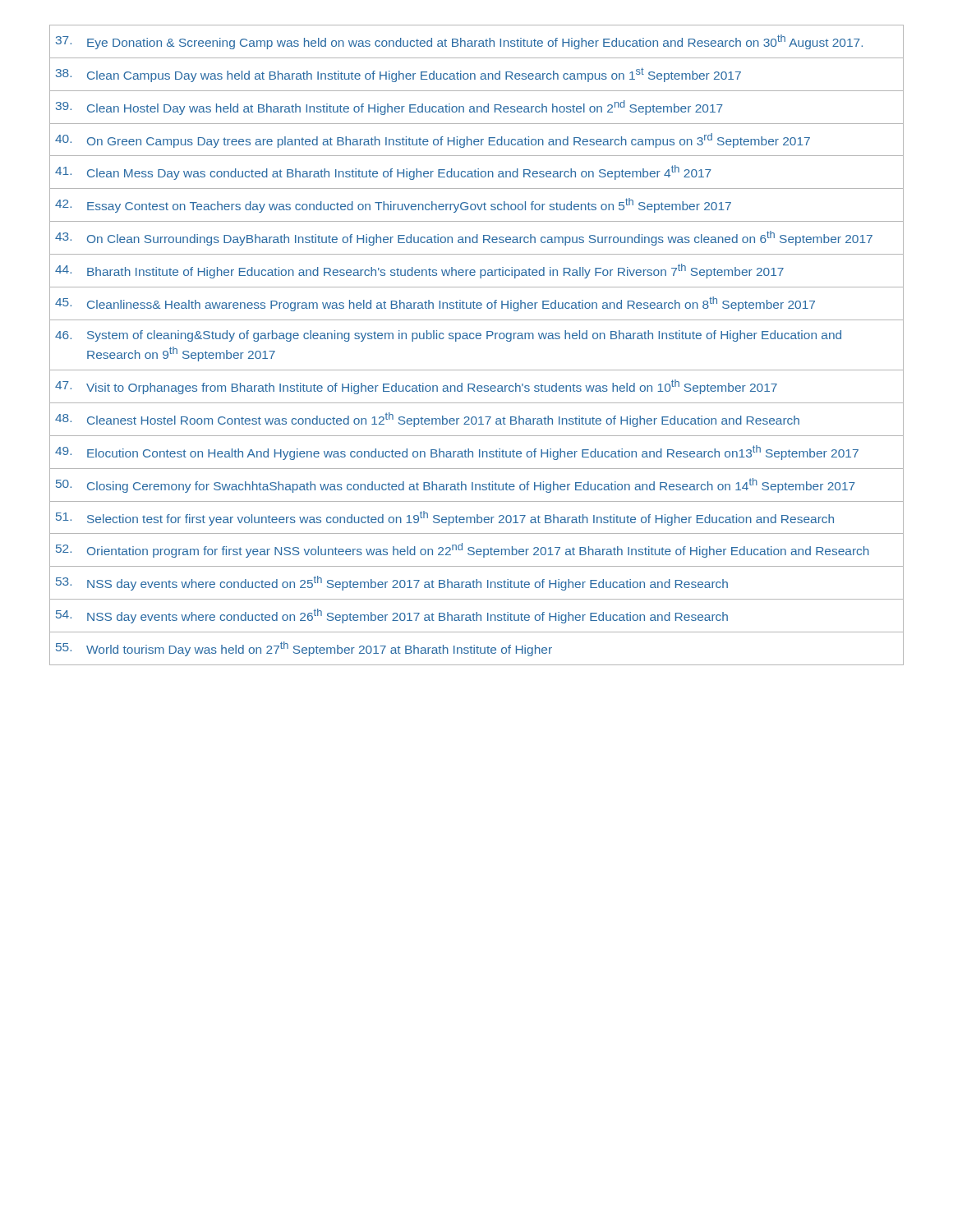Where is the passage that starts "47. Visit to"?

click(x=476, y=386)
